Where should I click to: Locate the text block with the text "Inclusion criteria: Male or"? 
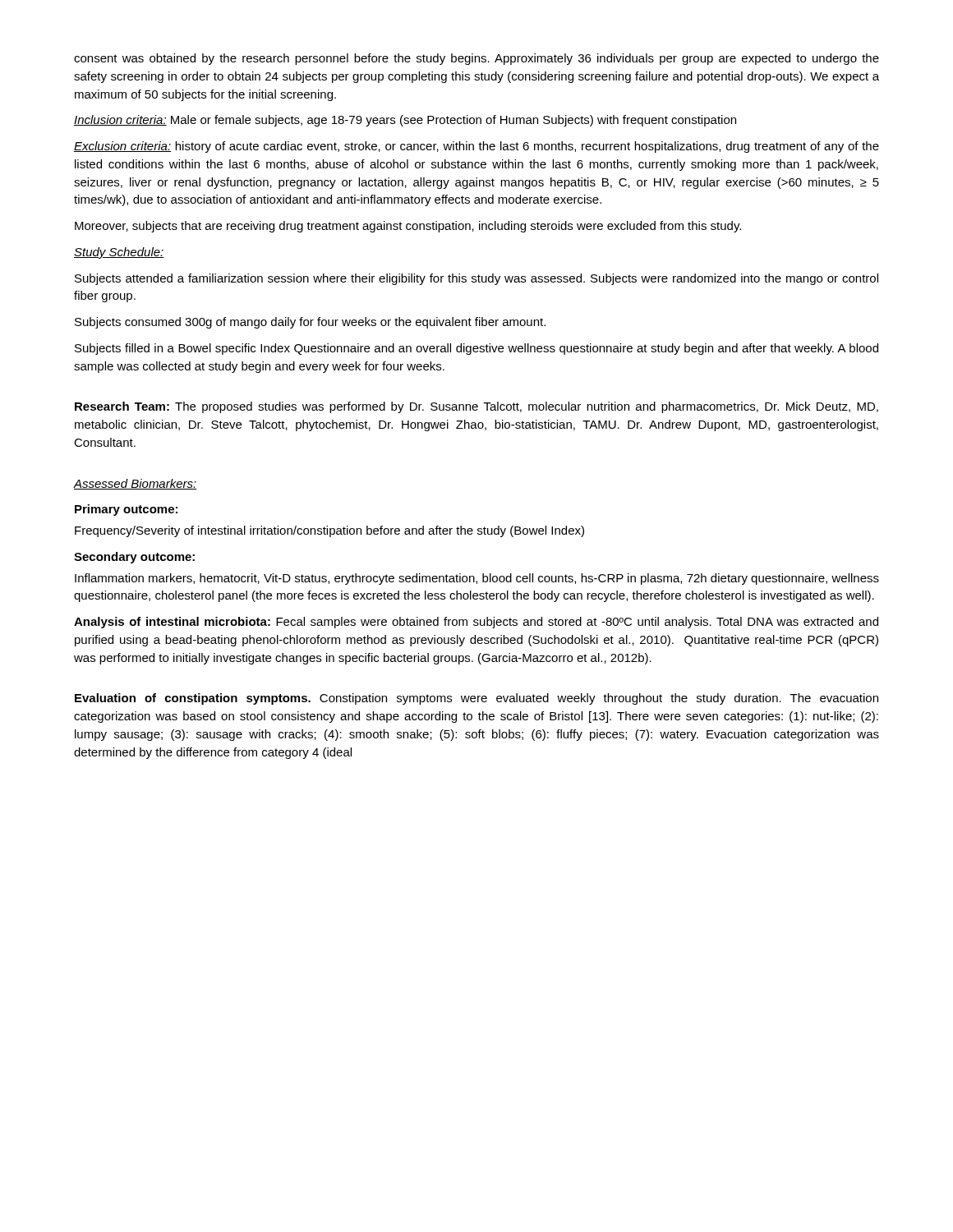[405, 120]
